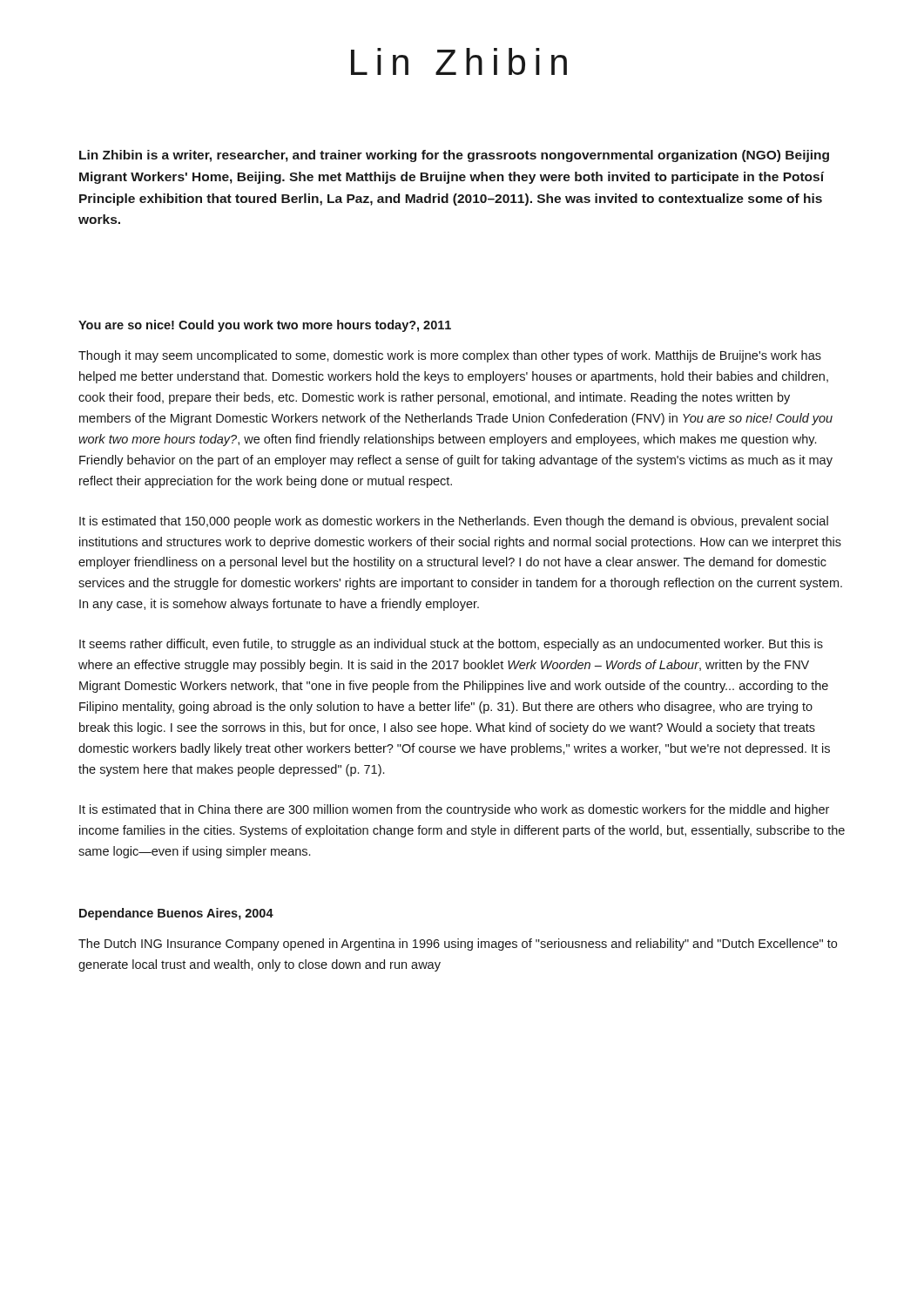
Task: Locate the element starting "It is estimated that in China there"
Action: tap(462, 830)
